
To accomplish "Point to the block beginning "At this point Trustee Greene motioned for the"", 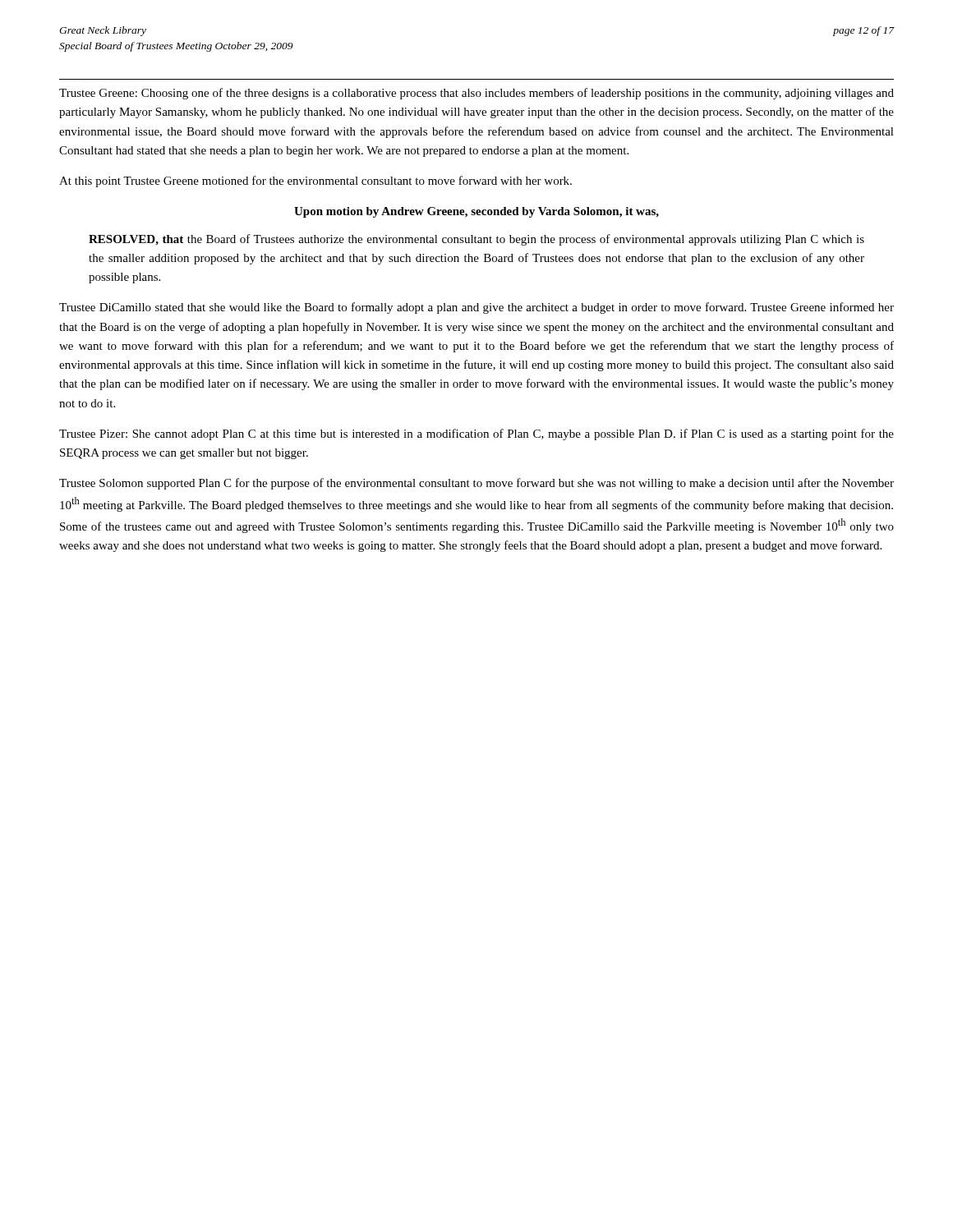I will coord(316,181).
